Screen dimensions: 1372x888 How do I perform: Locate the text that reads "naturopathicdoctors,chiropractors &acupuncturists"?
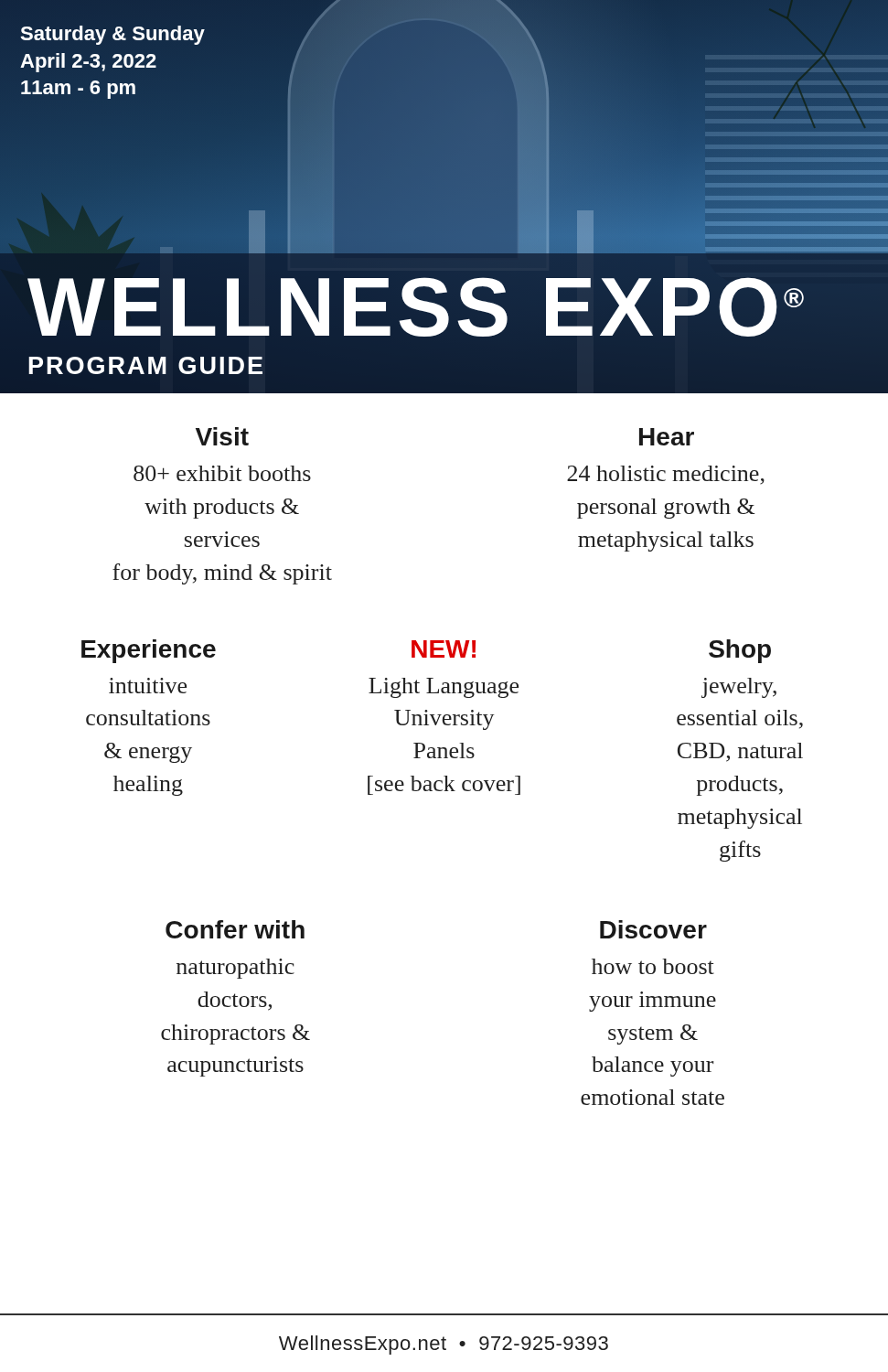235,1016
